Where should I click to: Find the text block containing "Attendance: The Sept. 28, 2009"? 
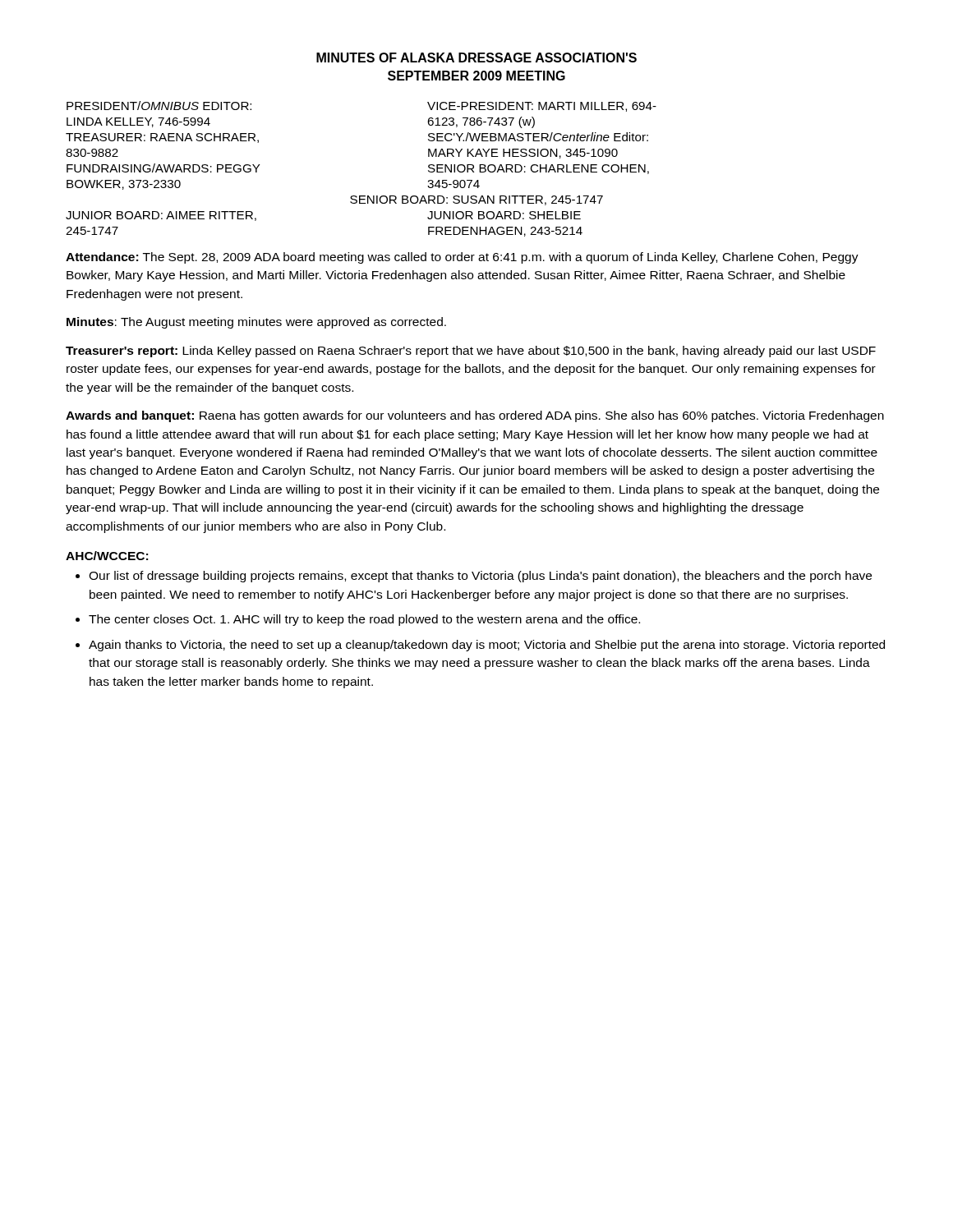pos(462,275)
